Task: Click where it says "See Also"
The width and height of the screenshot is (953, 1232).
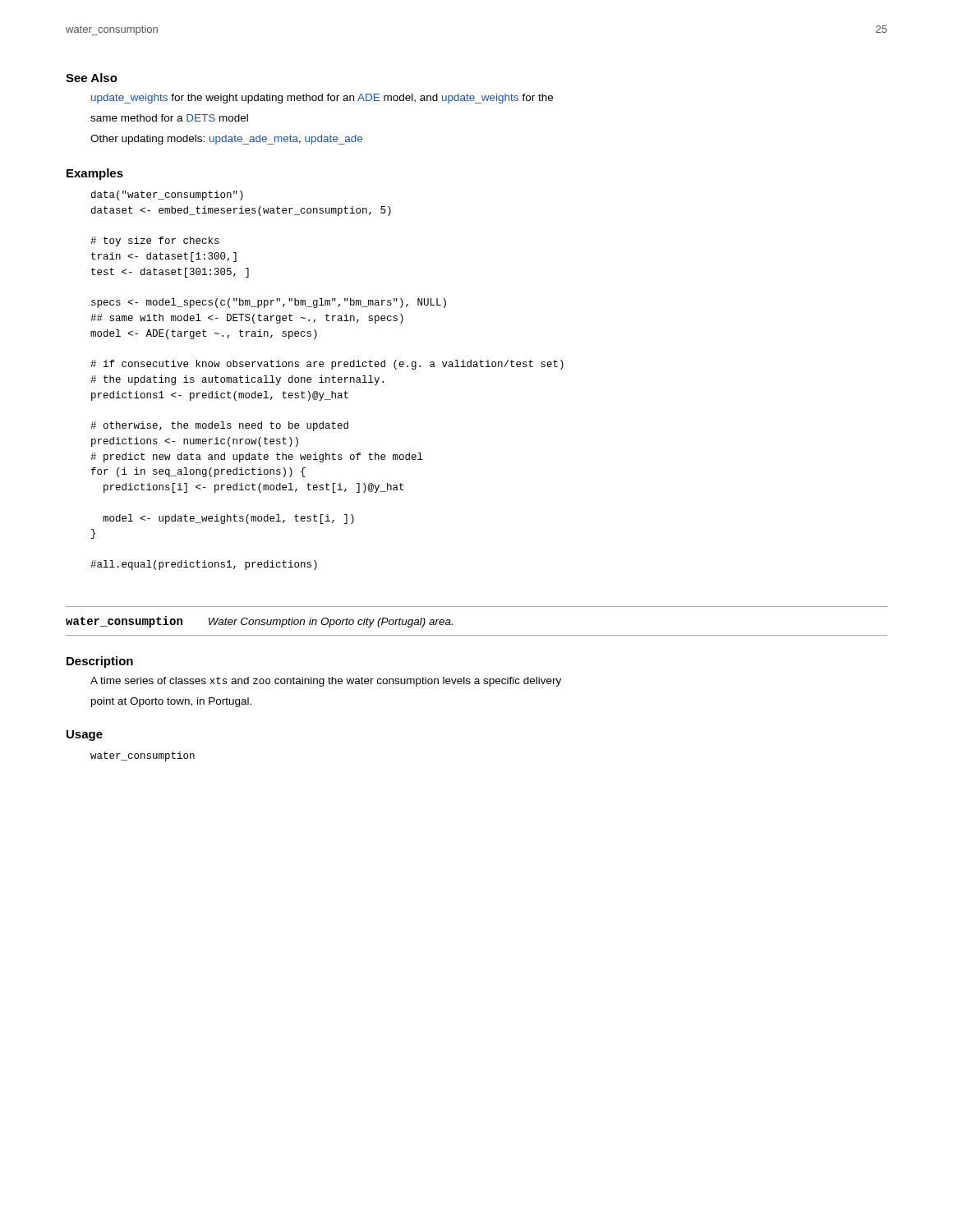Action: tap(92, 78)
